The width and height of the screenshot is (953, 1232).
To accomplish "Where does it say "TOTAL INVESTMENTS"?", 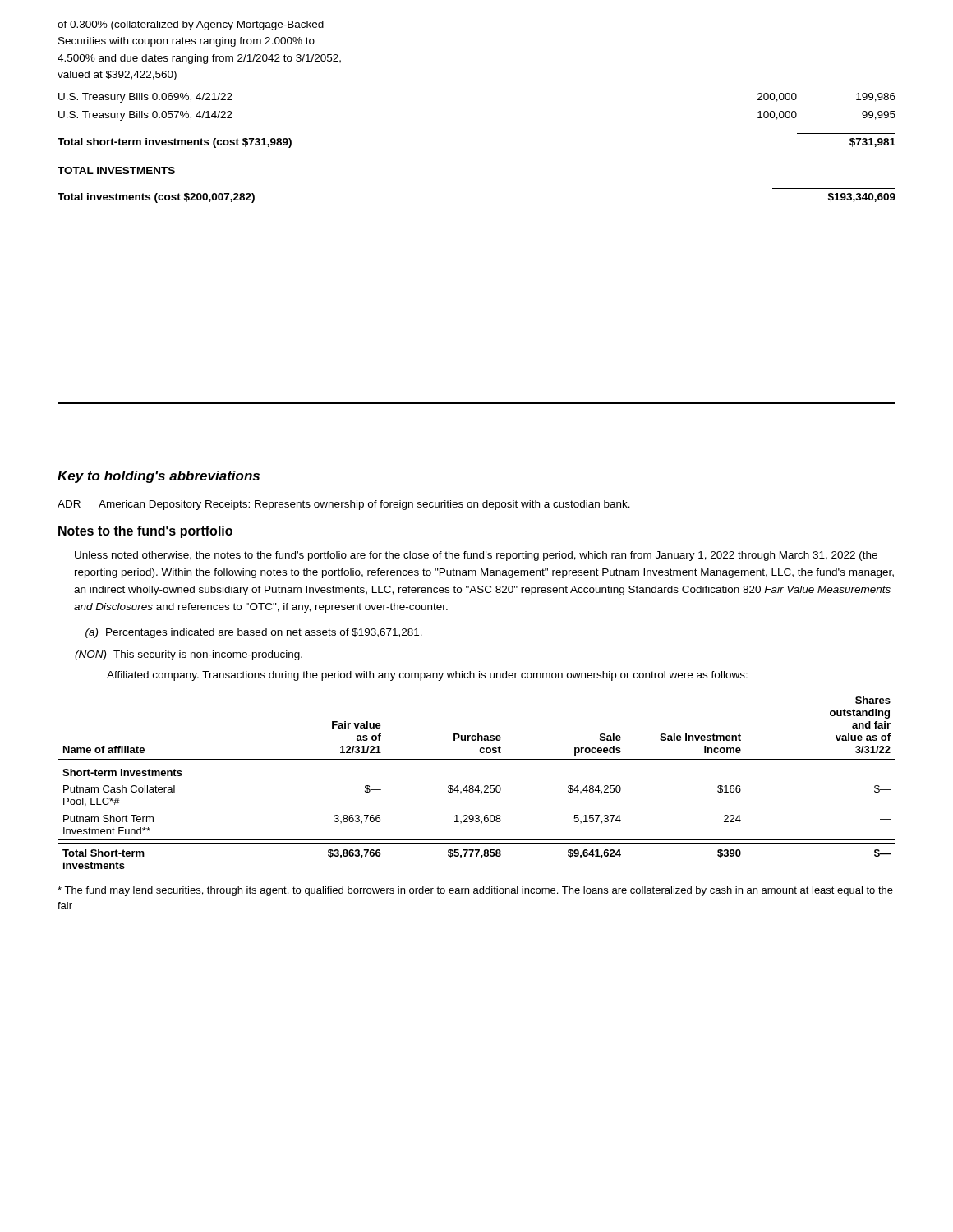I will [x=116, y=171].
